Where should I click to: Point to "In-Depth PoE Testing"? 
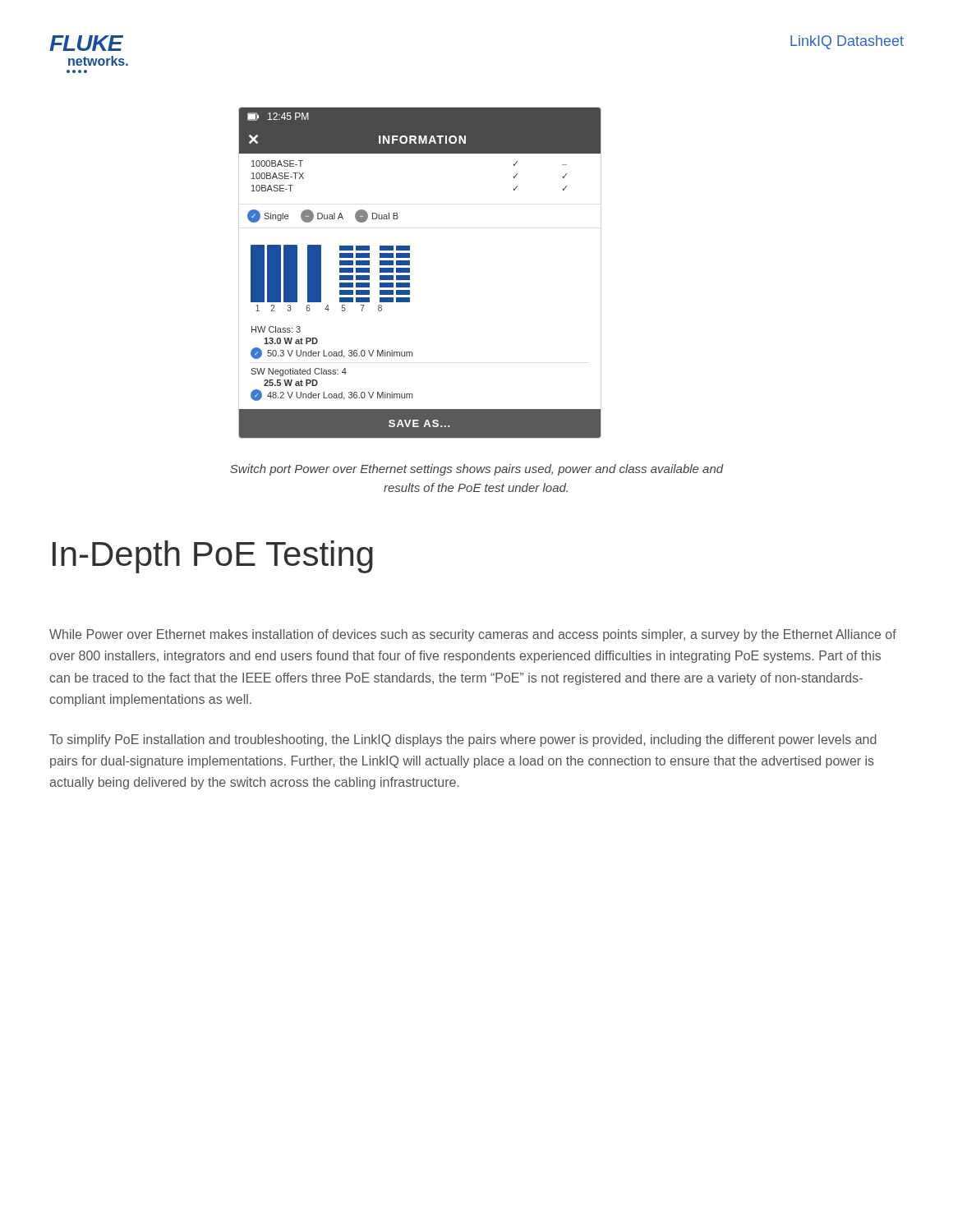pyautogui.click(x=213, y=557)
